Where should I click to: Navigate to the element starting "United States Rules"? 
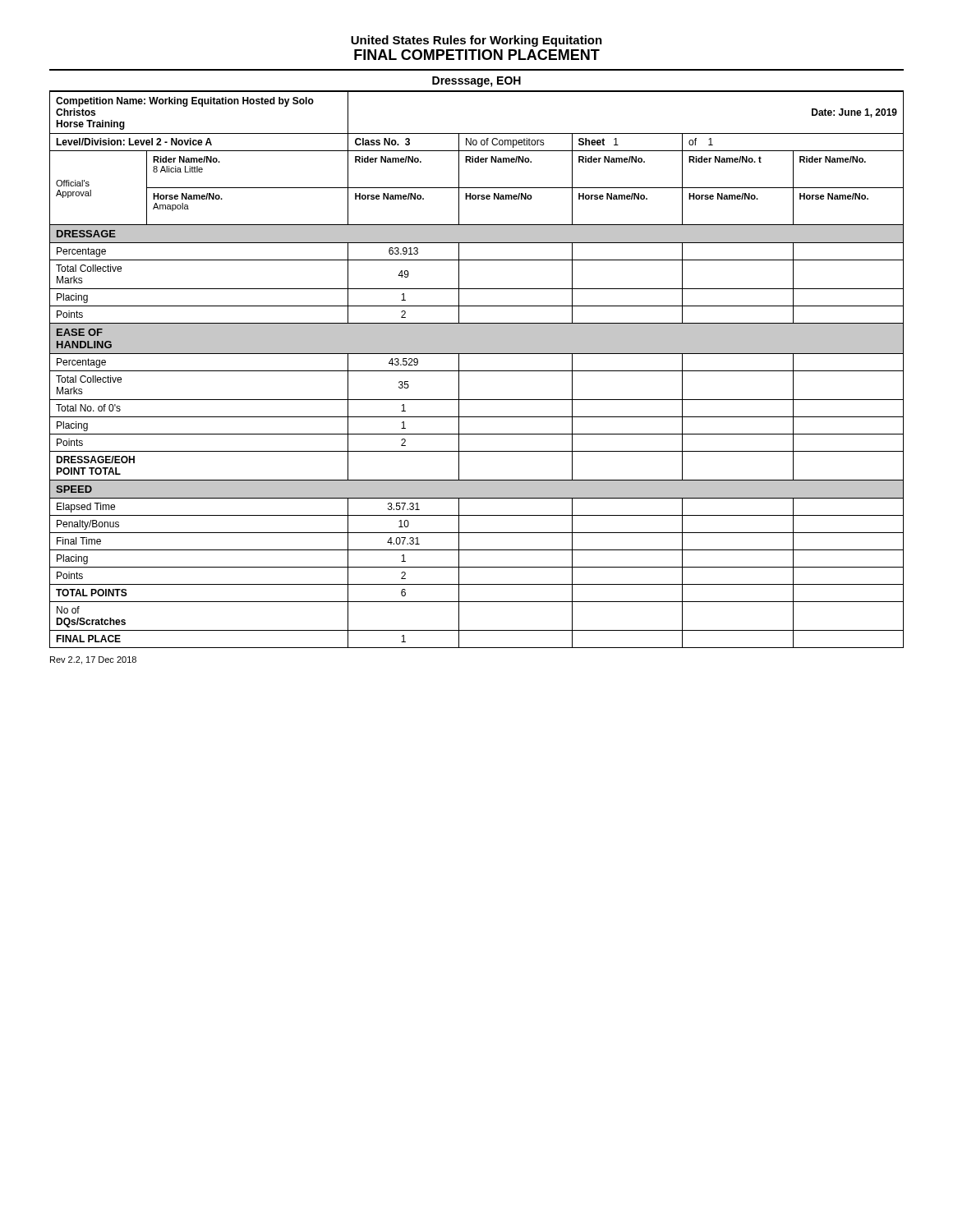pyautogui.click(x=476, y=48)
